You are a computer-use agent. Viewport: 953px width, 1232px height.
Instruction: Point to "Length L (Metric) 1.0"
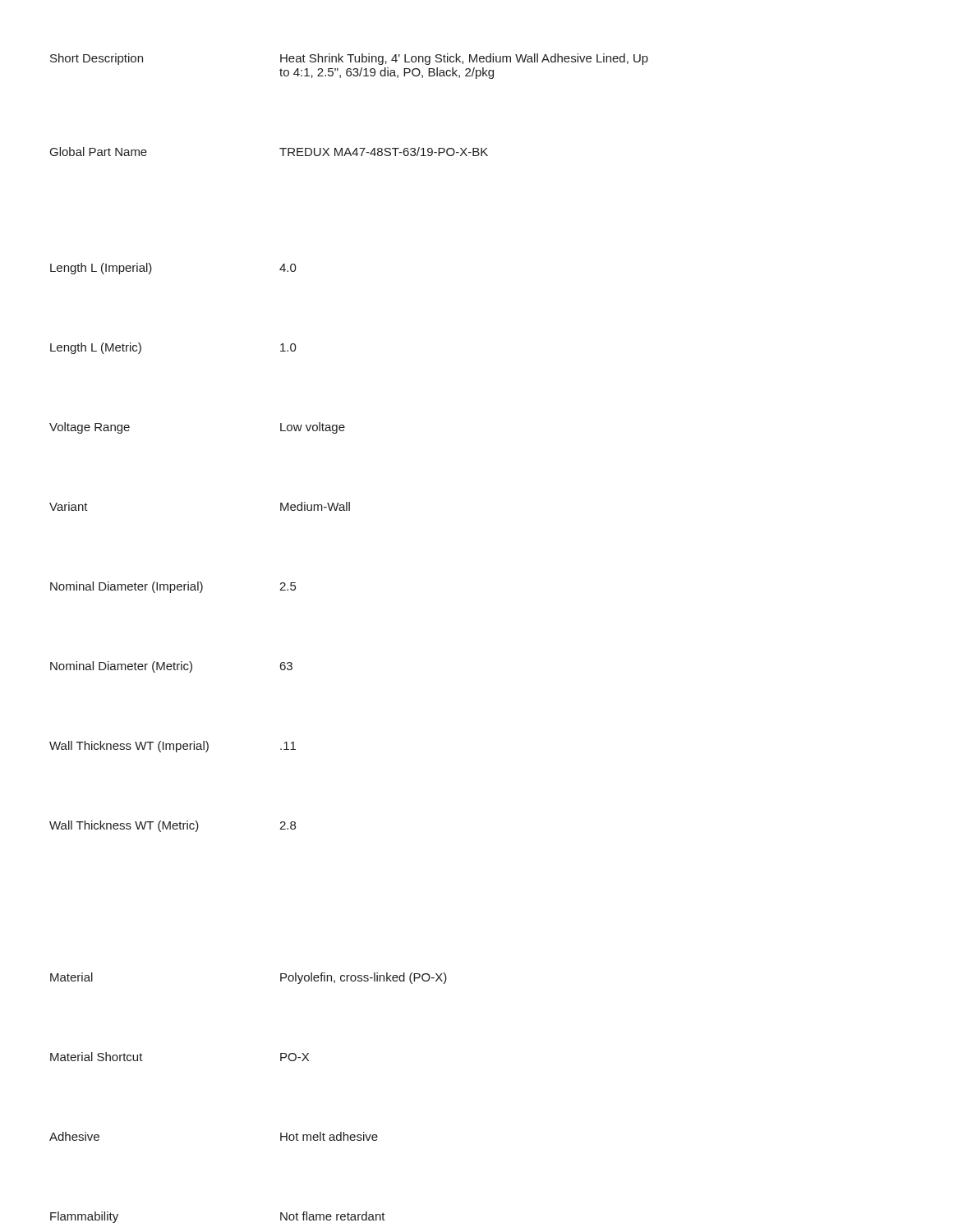92,348
